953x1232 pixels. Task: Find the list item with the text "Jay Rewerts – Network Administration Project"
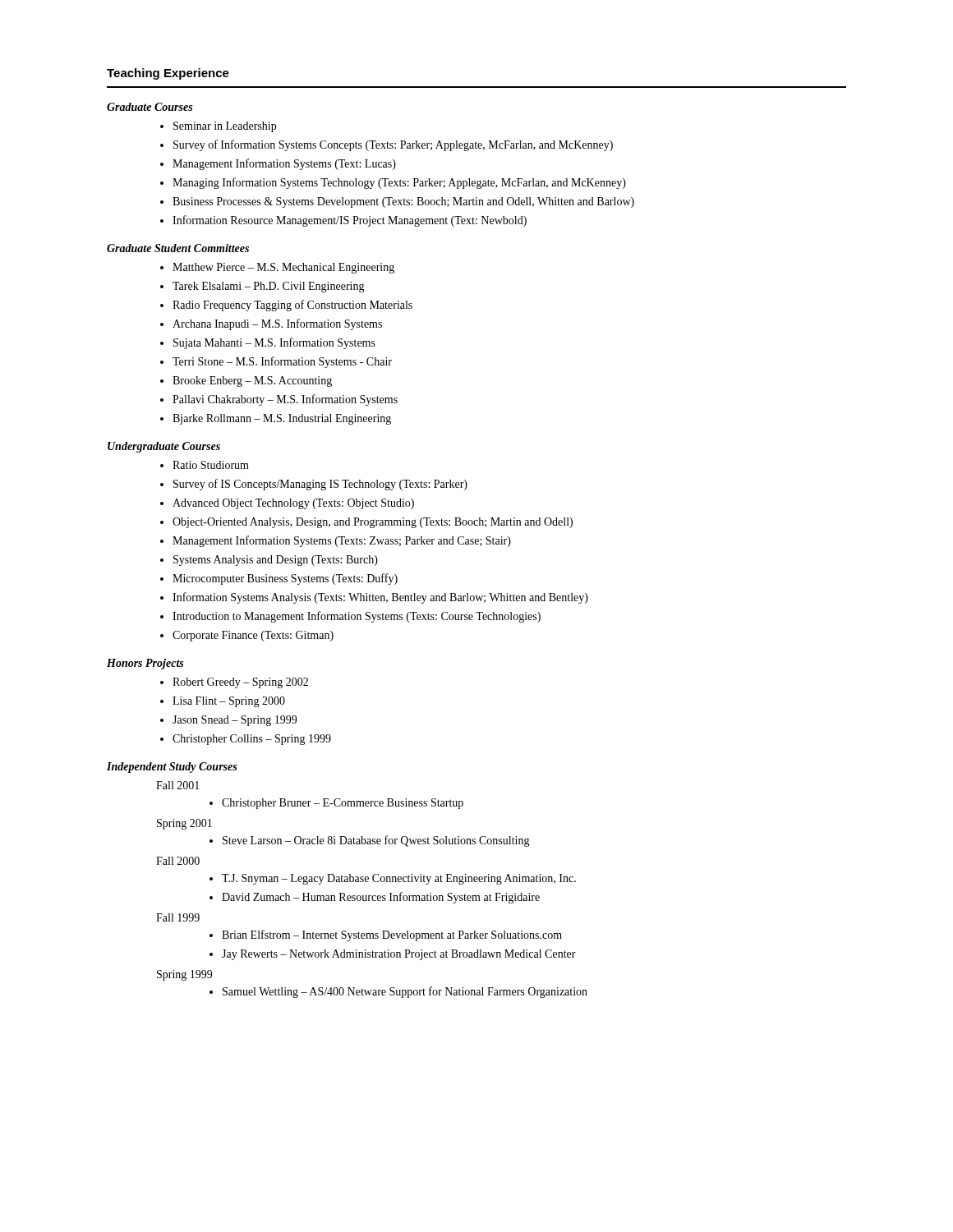399,954
